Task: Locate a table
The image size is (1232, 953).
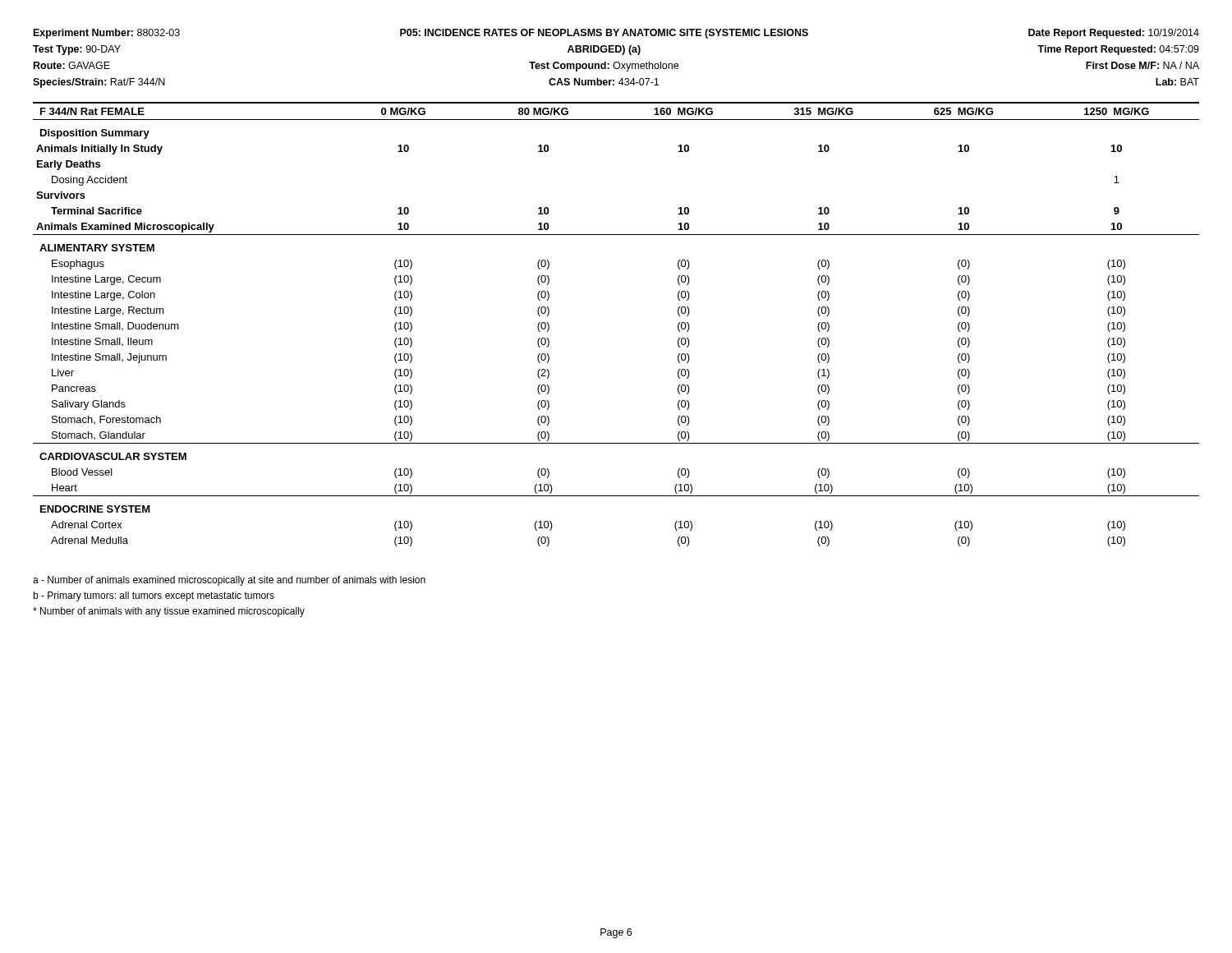Action: 616,325
